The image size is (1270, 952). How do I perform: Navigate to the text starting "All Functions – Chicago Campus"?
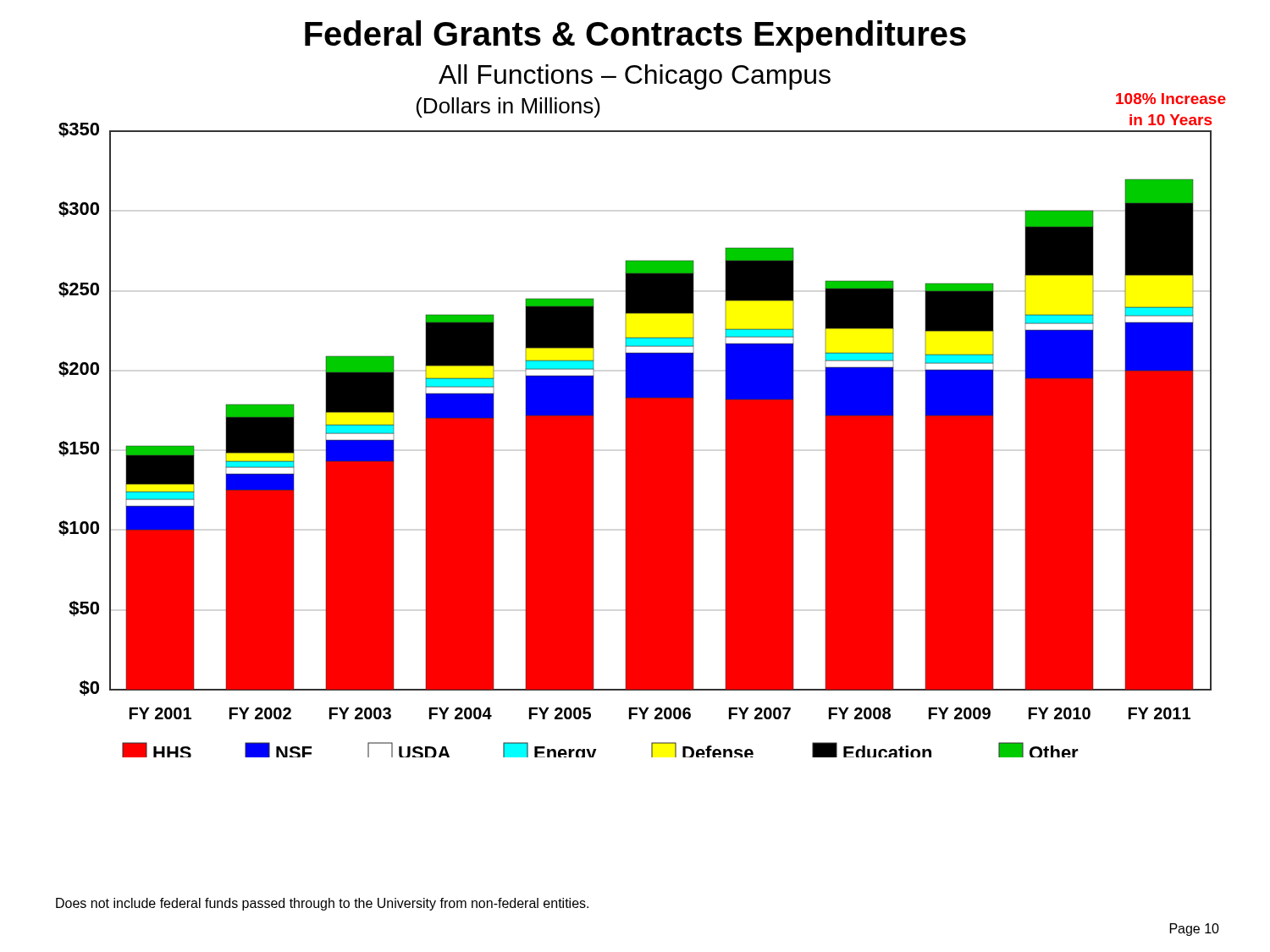pyautogui.click(x=635, y=74)
